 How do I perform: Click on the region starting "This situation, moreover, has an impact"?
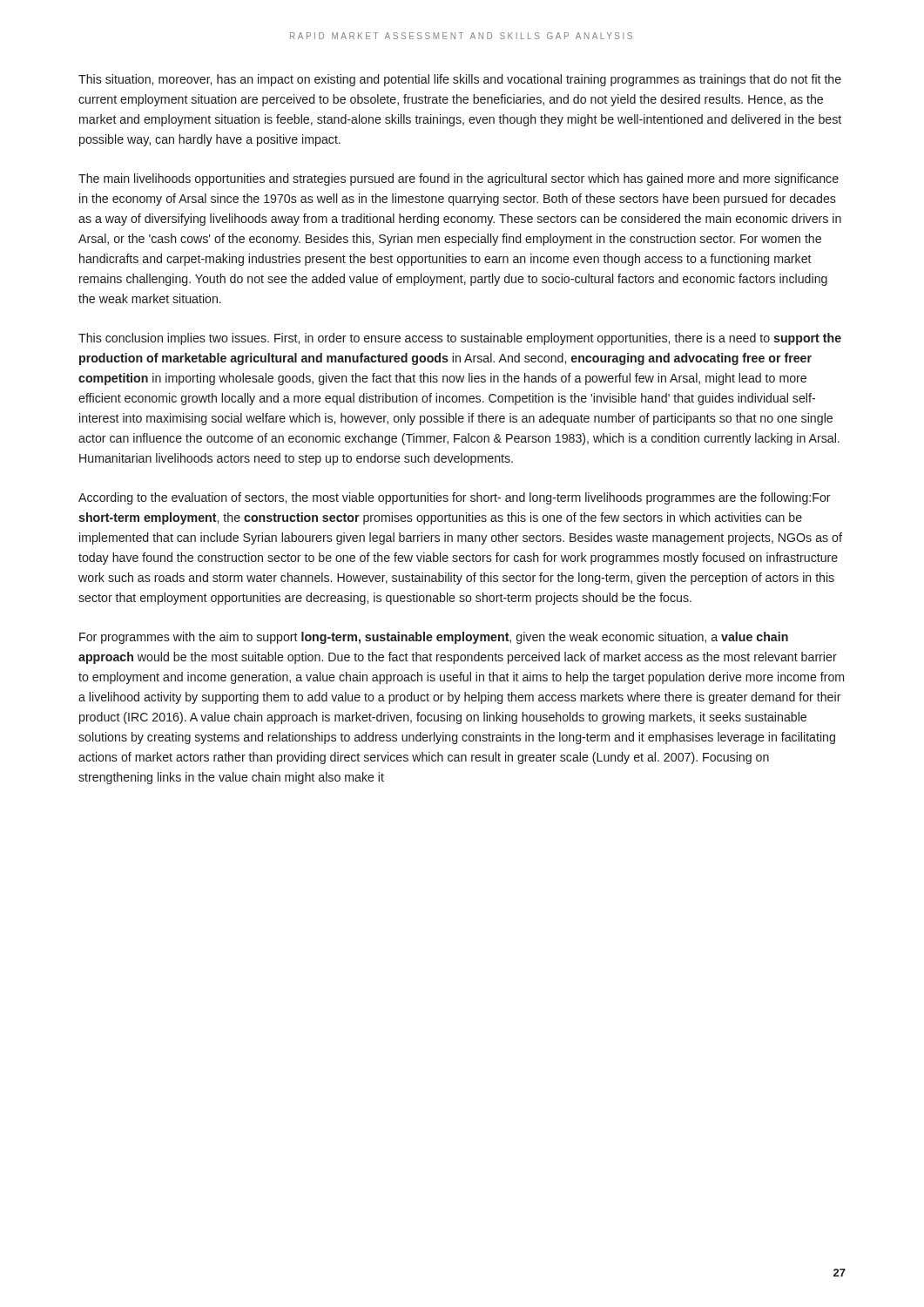tap(460, 109)
